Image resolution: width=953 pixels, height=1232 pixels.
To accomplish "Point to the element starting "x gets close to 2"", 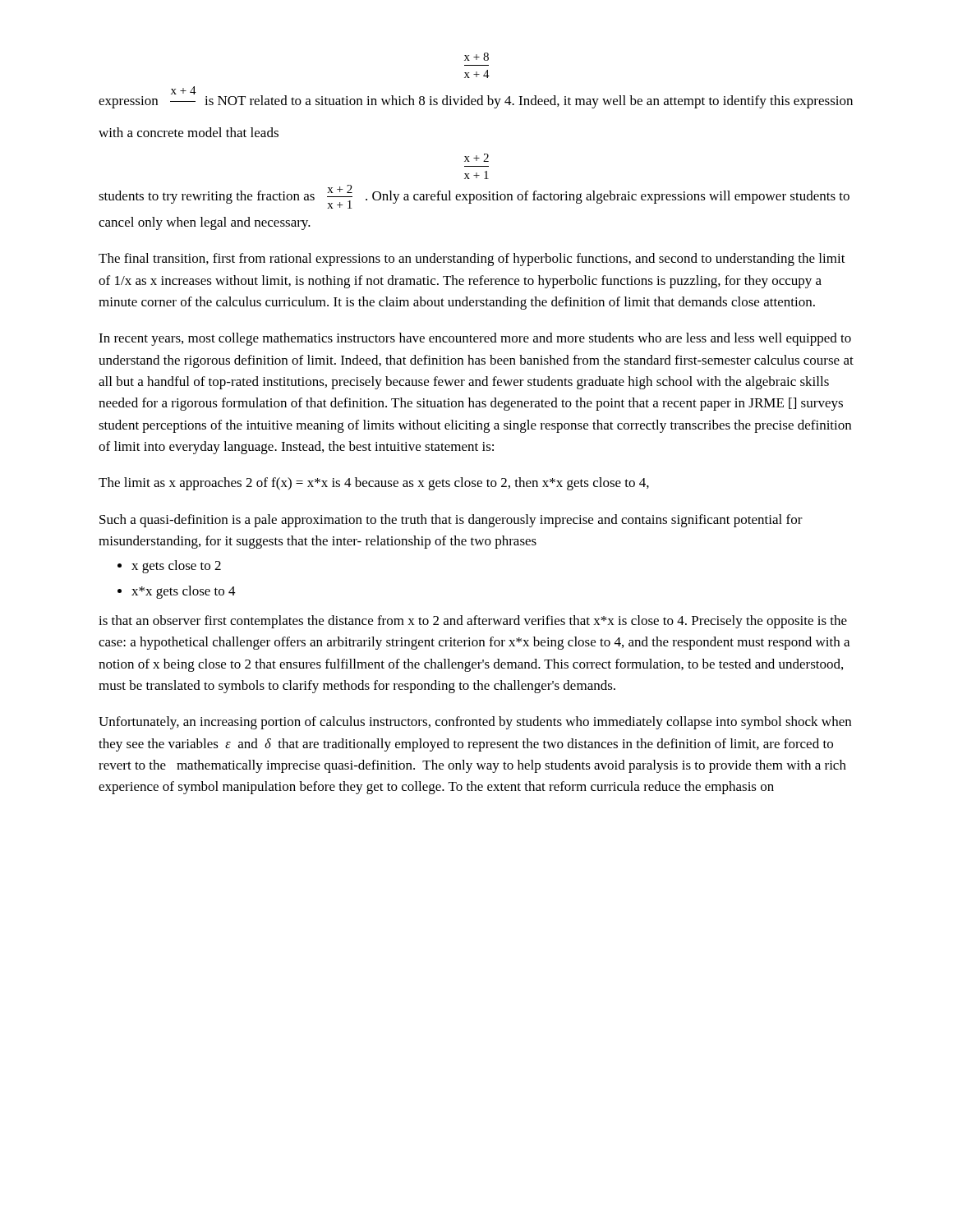I will pyautogui.click(x=176, y=566).
